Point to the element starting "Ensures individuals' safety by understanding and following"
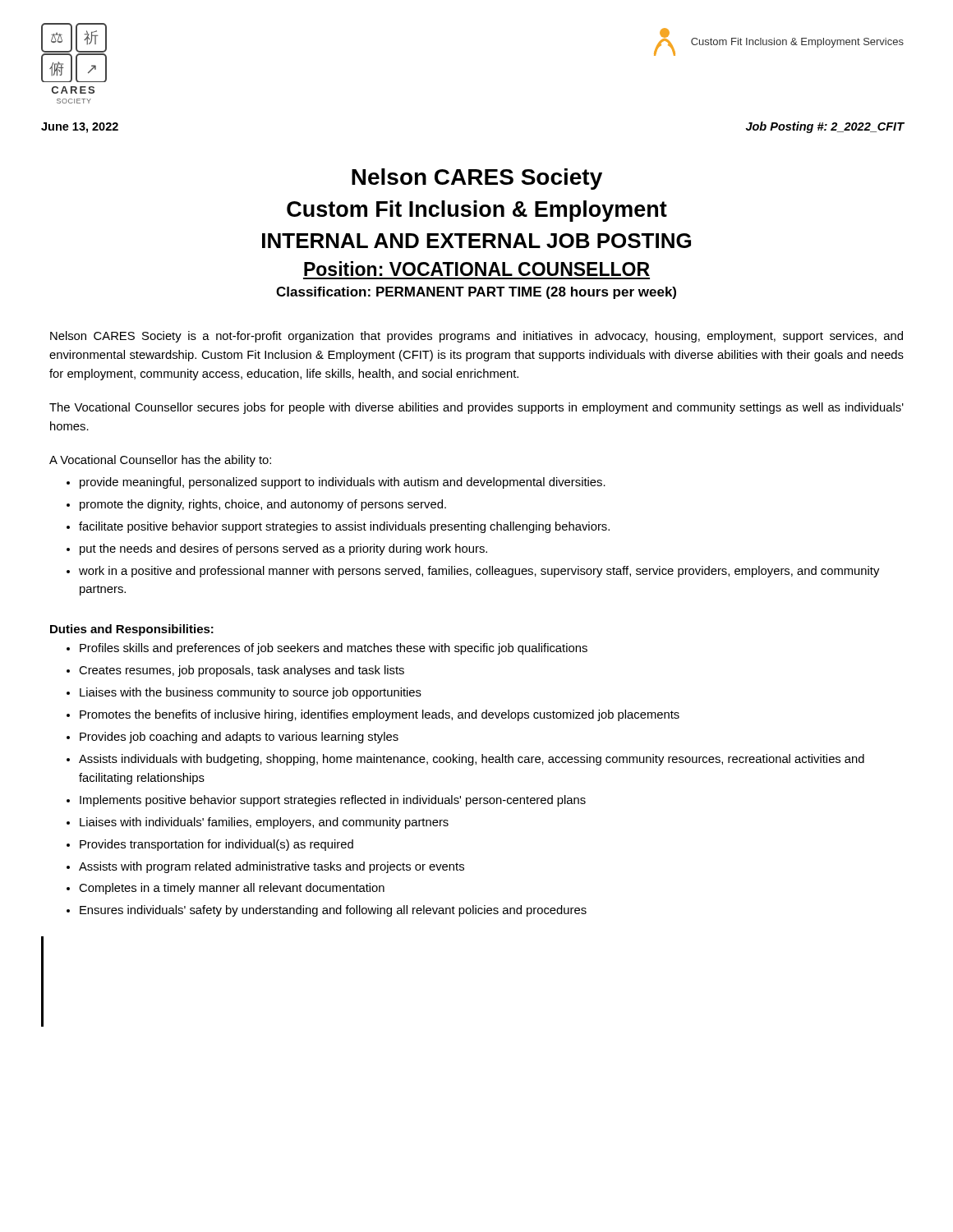 (x=333, y=910)
